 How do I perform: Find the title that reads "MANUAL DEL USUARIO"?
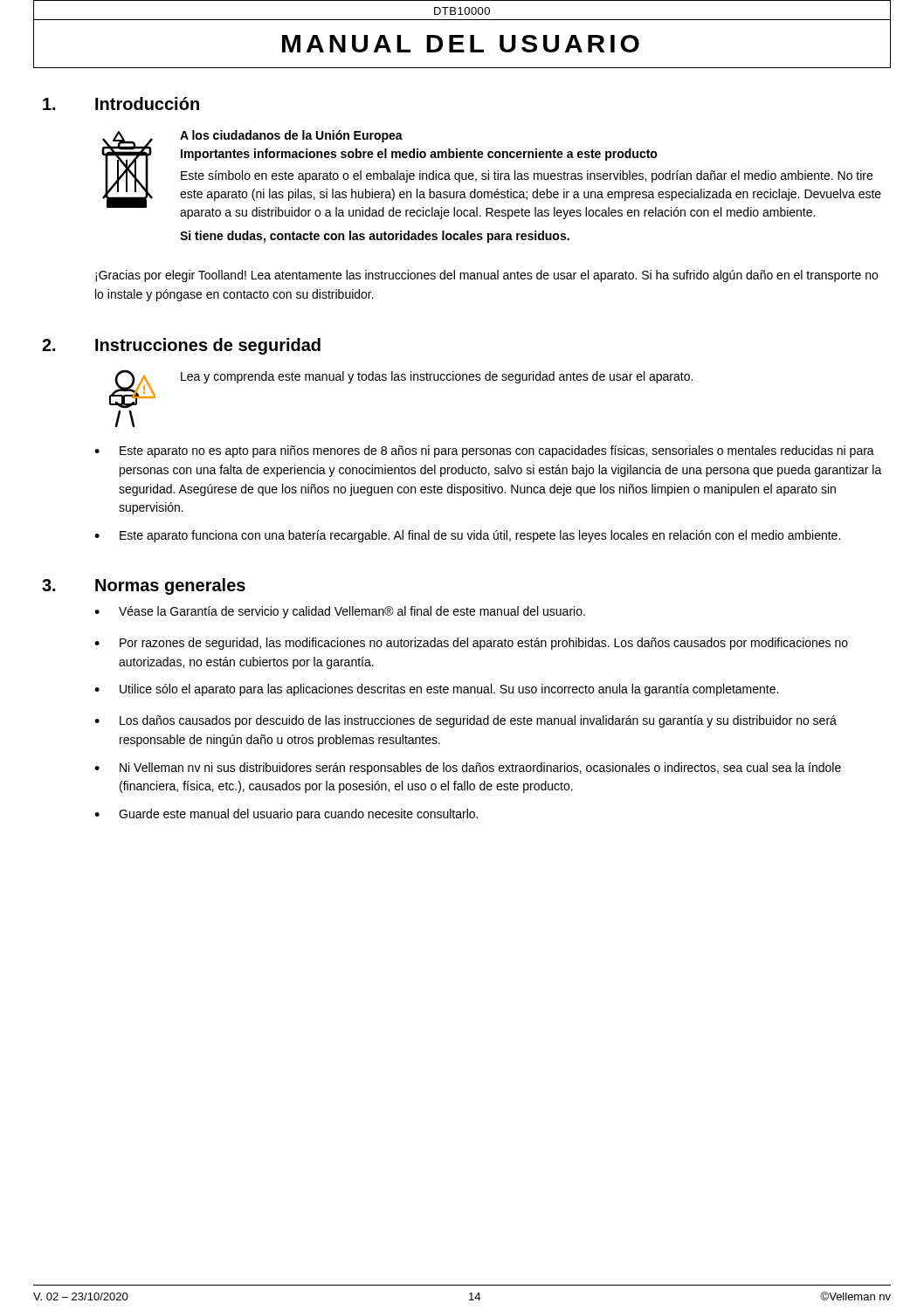coord(462,44)
